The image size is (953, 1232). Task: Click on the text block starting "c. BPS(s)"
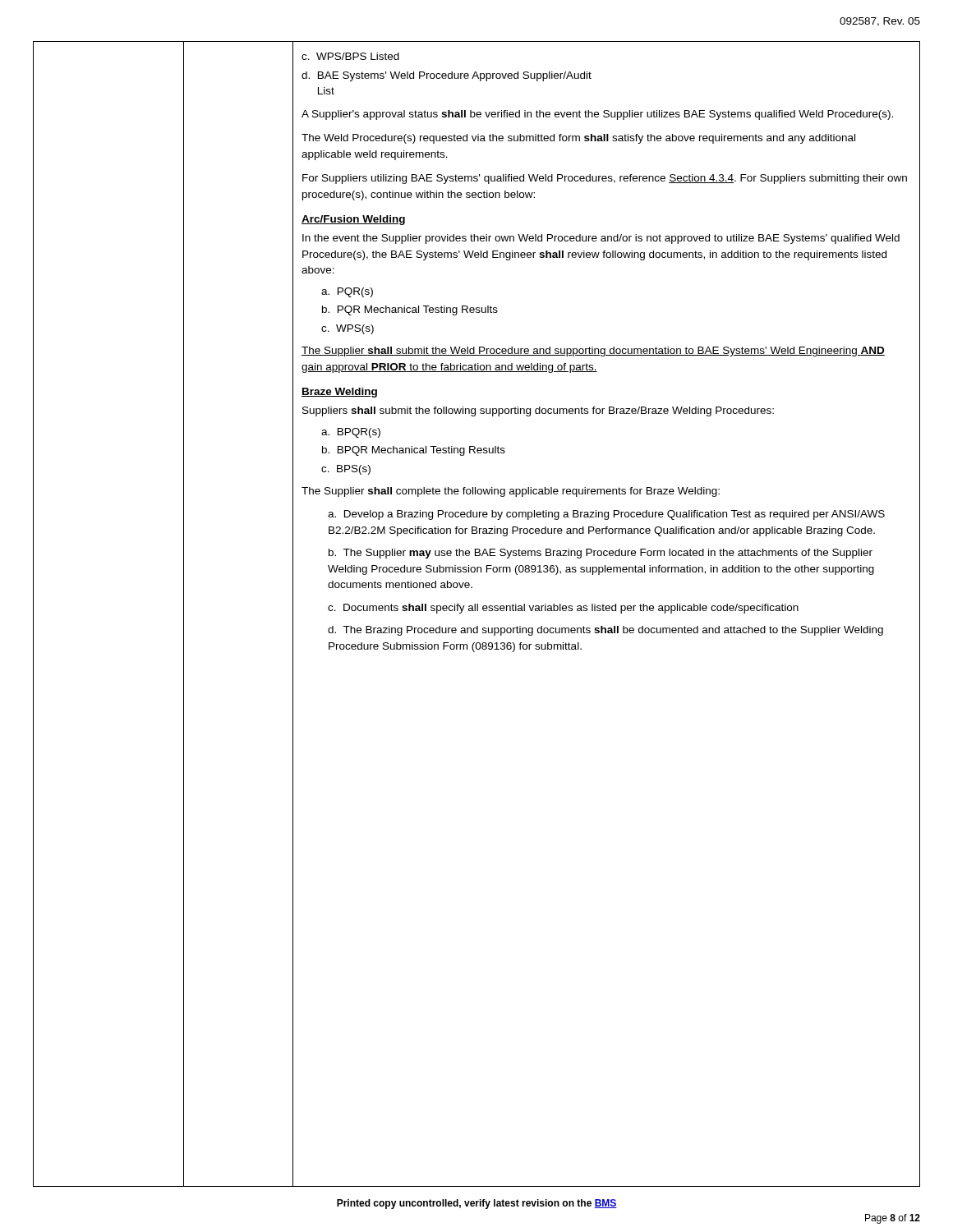click(x=346, y=468)
